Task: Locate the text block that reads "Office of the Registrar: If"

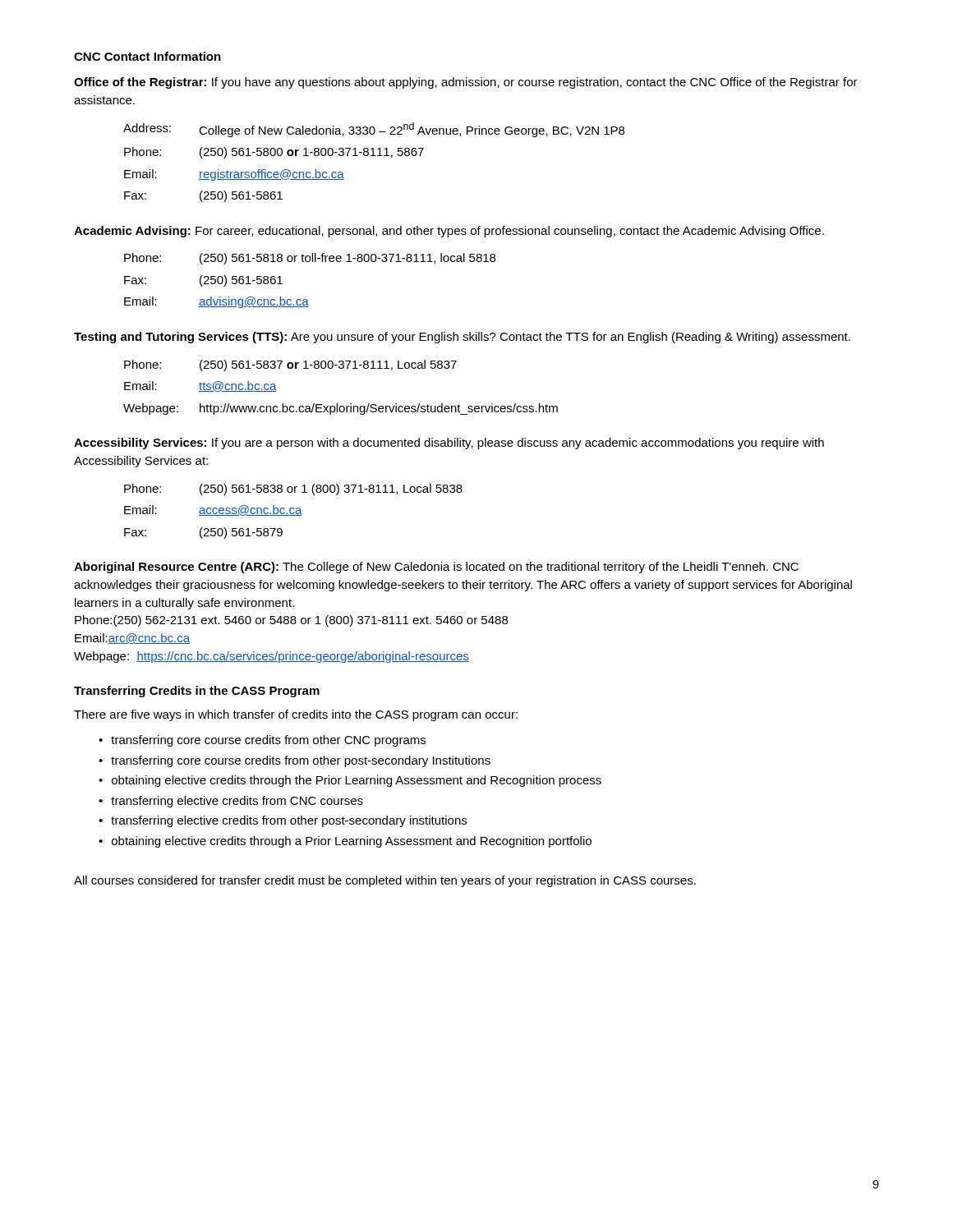Action: 466,91
